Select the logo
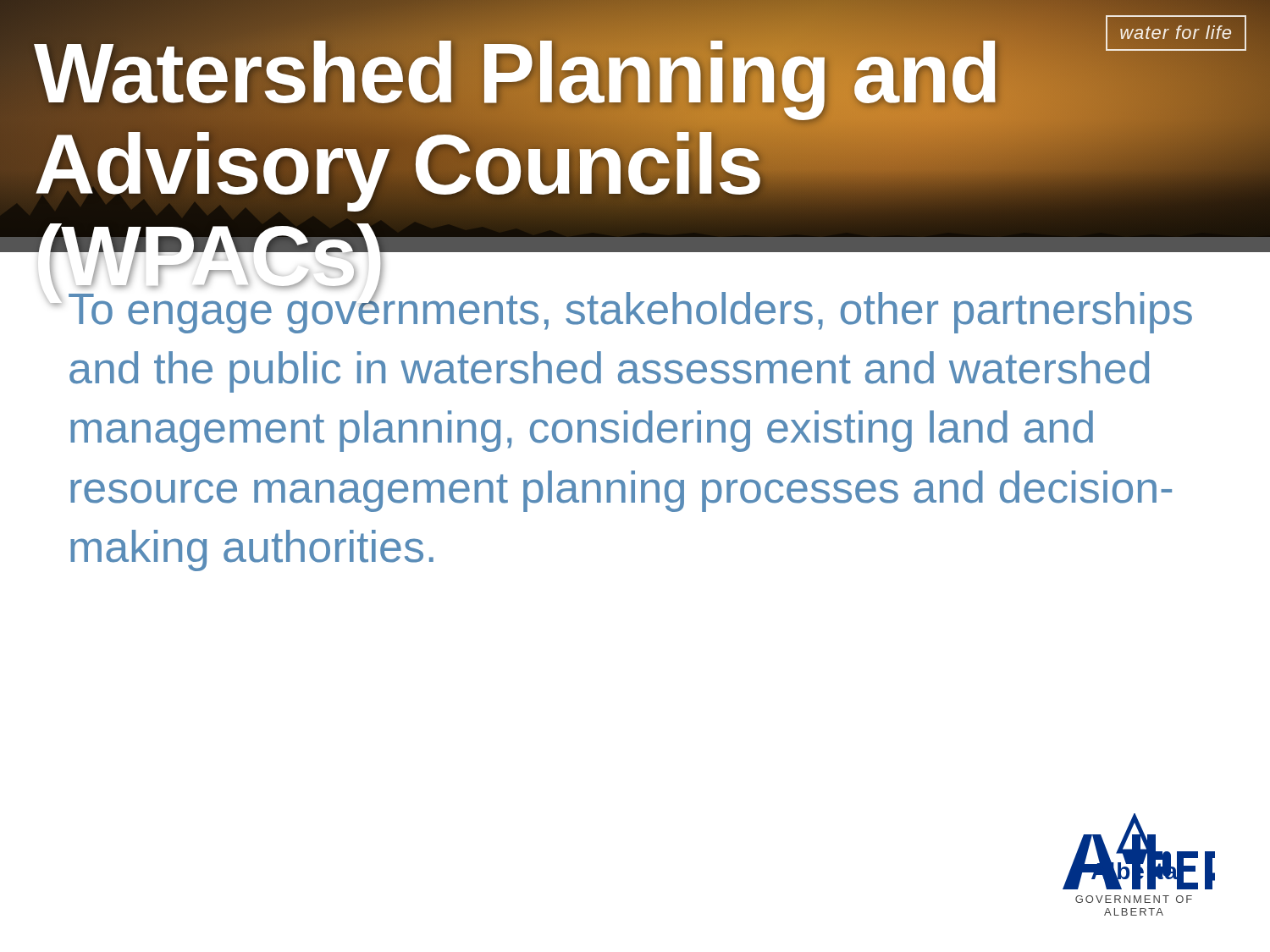This screenshot has width=1270, height=952. [1135, 866]
